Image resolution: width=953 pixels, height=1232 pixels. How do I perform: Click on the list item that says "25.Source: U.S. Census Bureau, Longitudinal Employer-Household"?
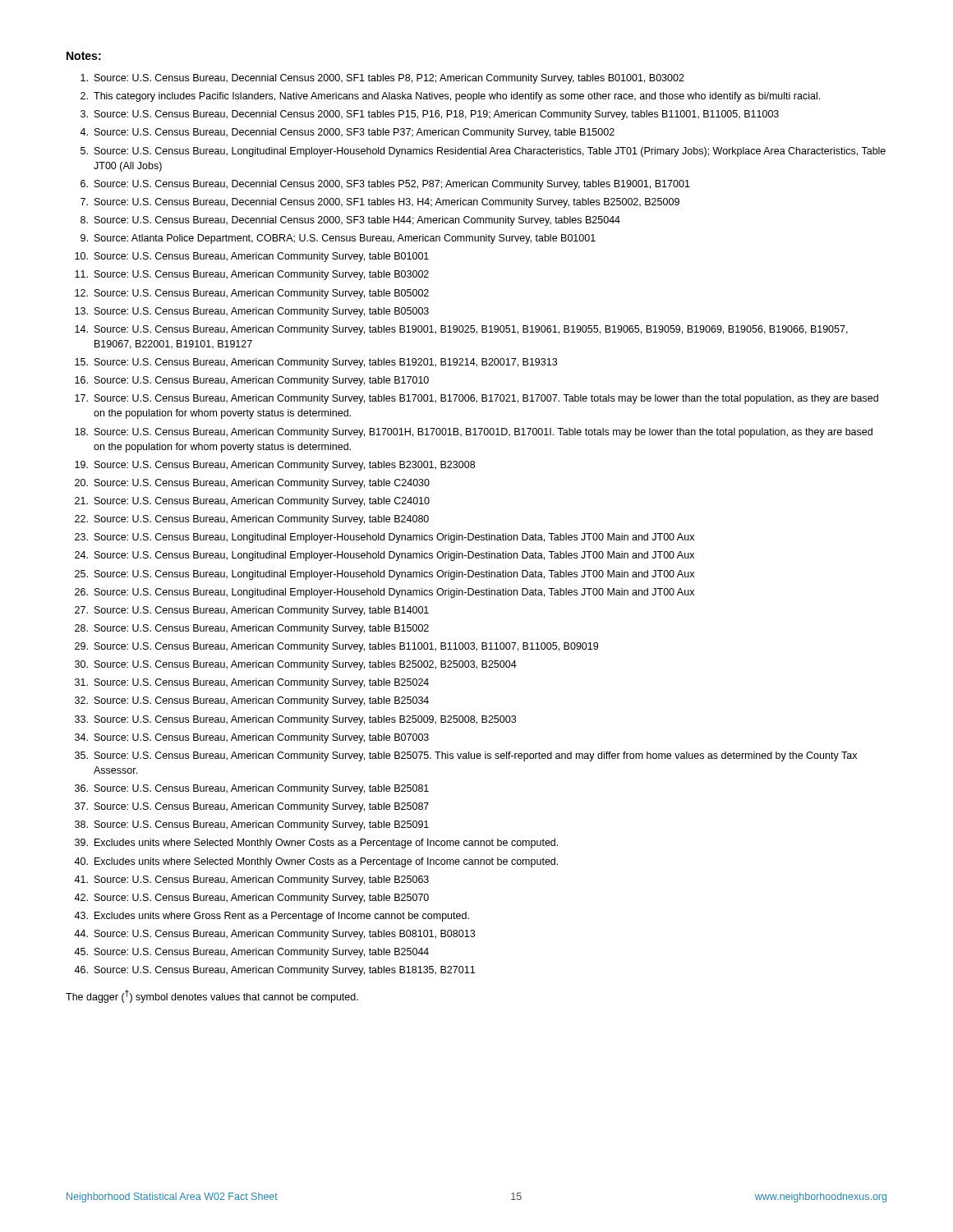476,574
